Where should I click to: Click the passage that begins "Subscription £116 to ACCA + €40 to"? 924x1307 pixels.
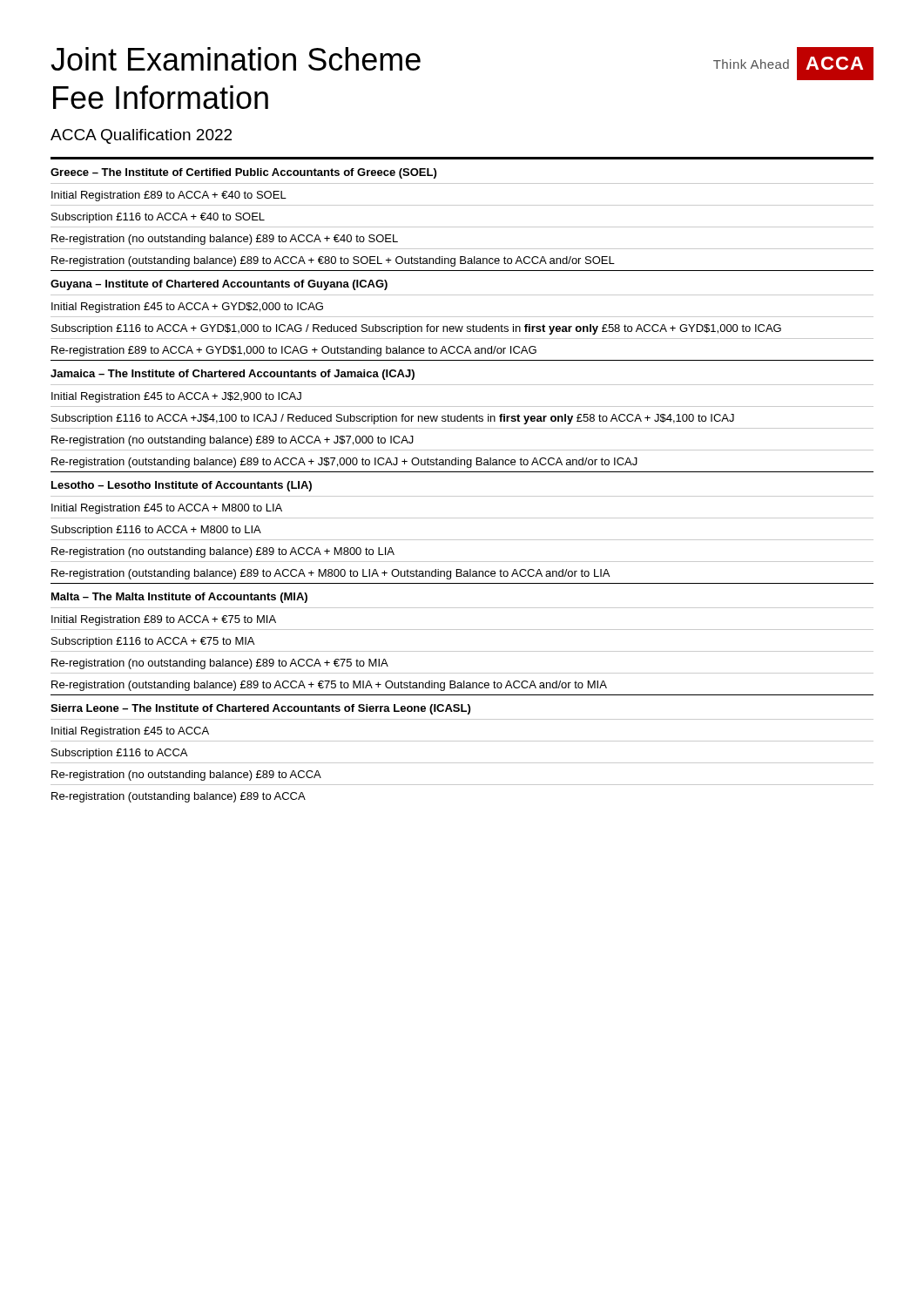(158, 217)
